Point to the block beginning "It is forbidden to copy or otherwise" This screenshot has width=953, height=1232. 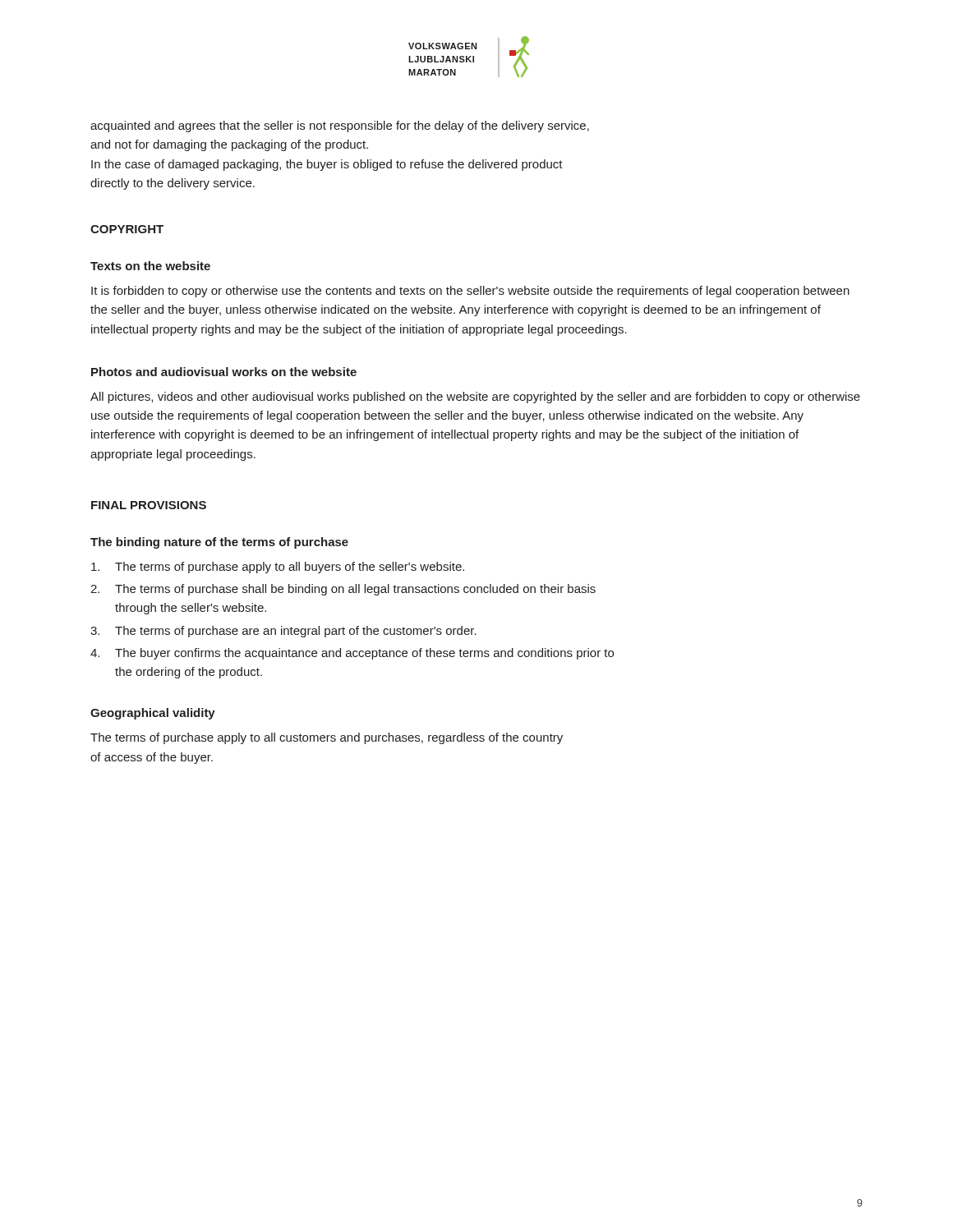click(470, 309)
